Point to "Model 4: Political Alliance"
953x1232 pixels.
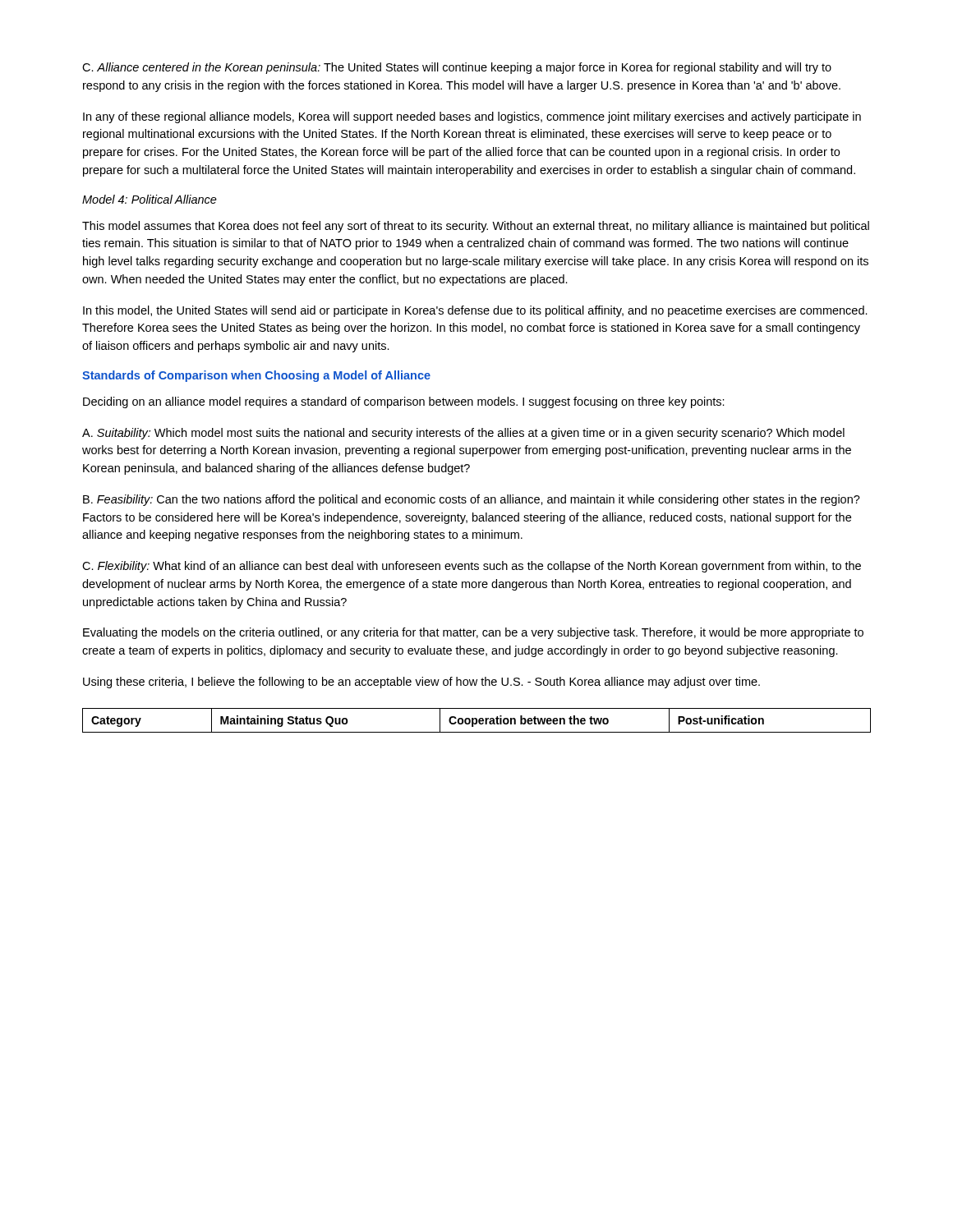(149, 199)
